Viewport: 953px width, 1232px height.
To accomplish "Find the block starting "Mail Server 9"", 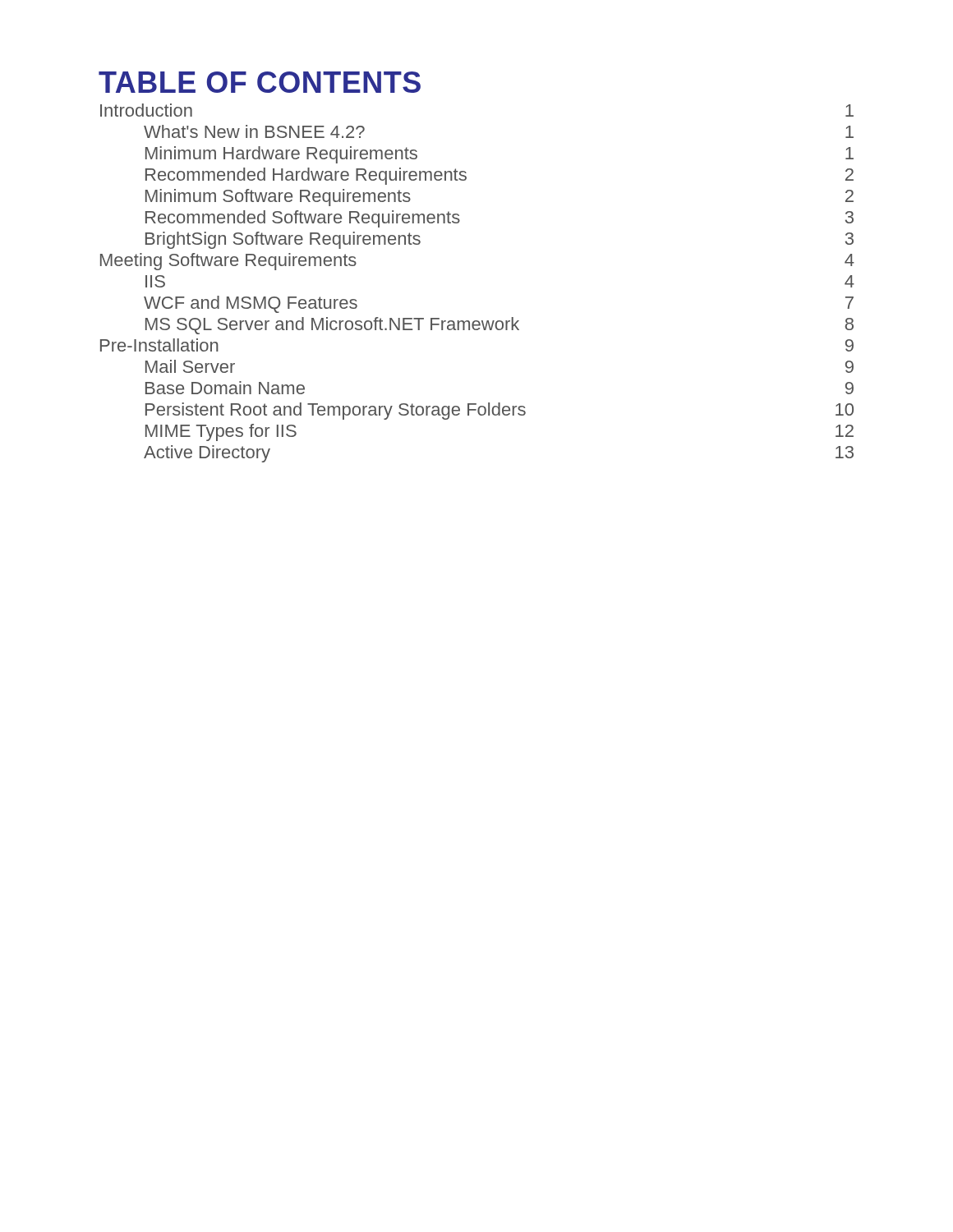I will (188, 366).
